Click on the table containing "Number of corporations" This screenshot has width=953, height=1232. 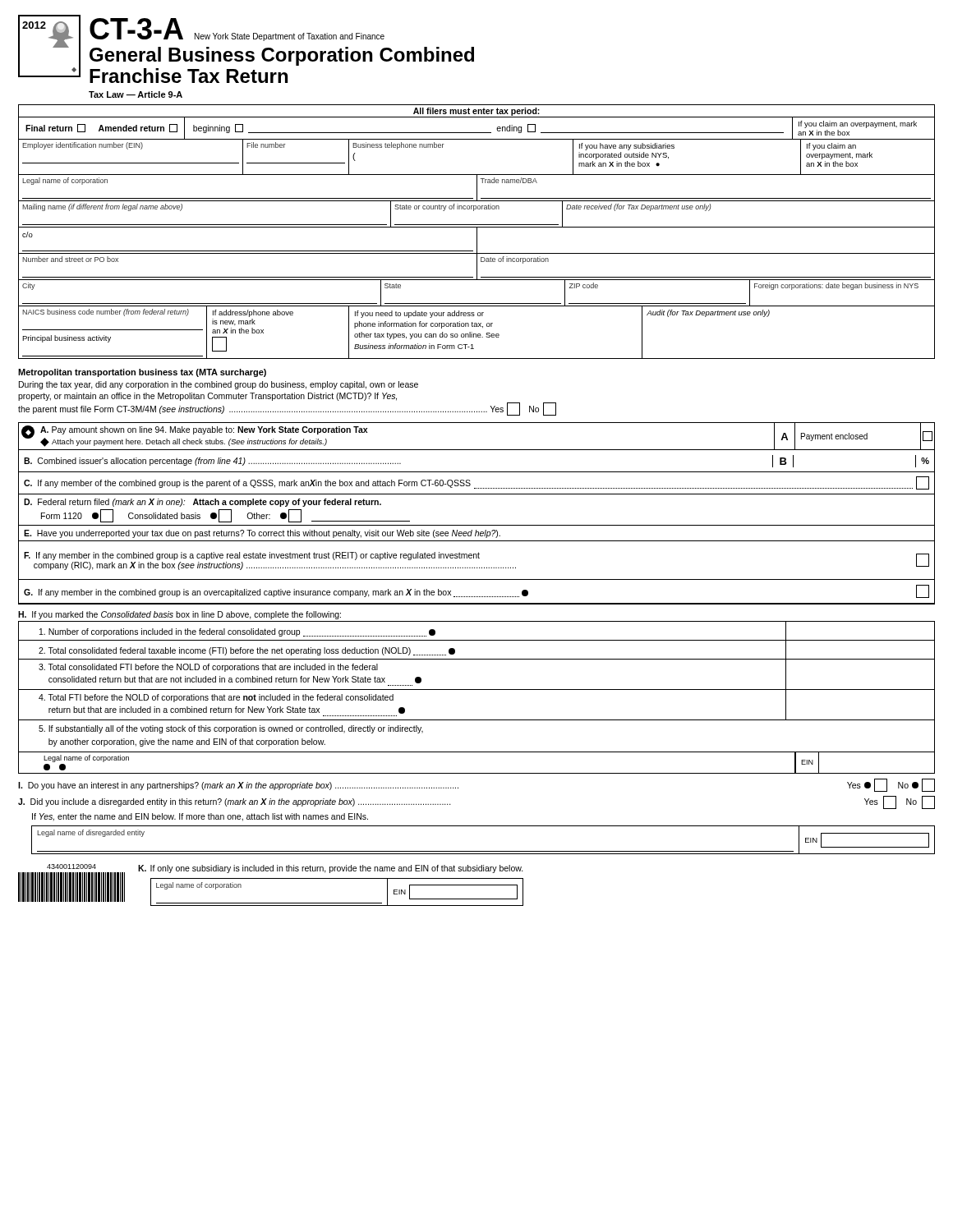(476, 697)
